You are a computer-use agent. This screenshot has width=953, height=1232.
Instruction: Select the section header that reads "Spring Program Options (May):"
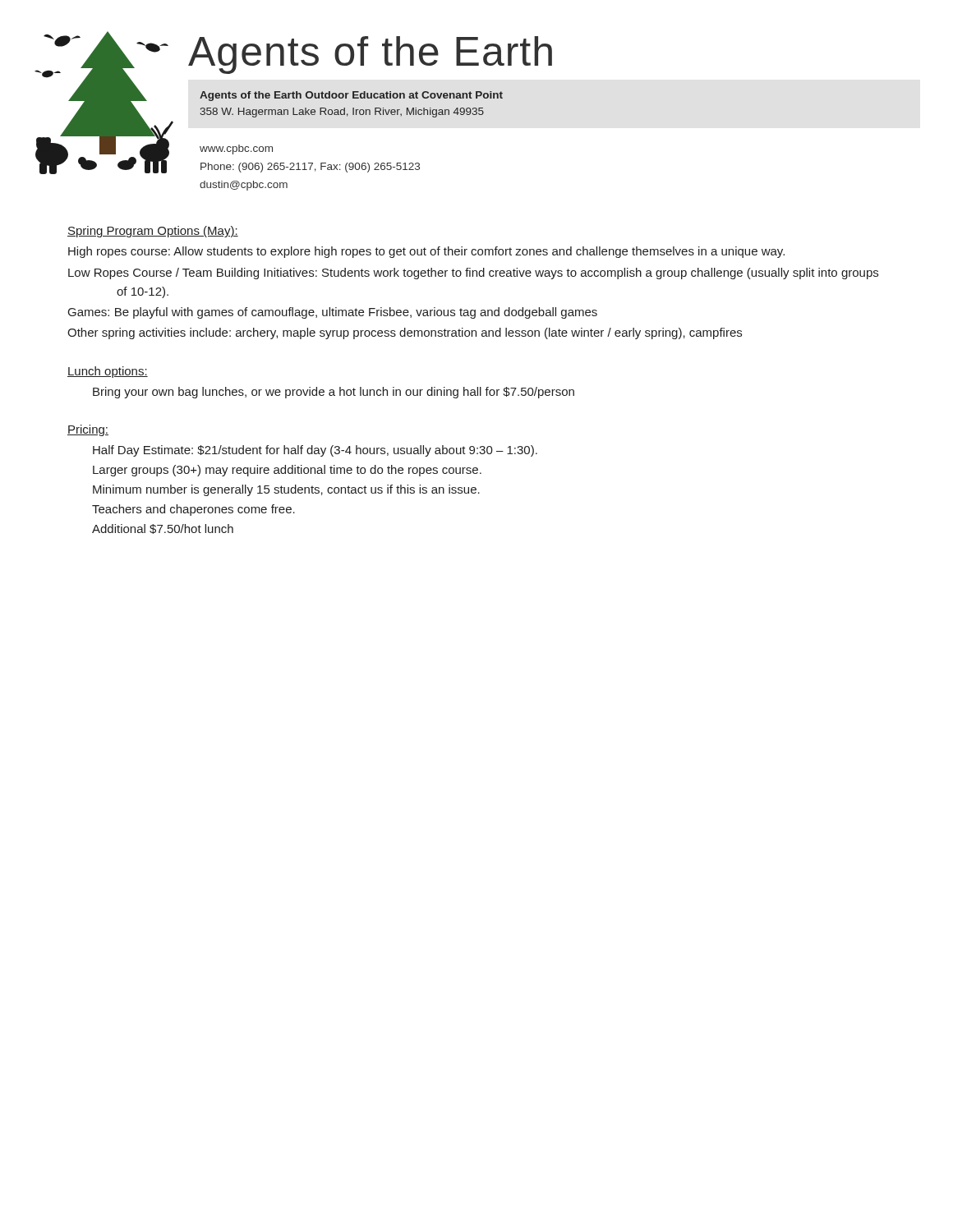[153, 231]
